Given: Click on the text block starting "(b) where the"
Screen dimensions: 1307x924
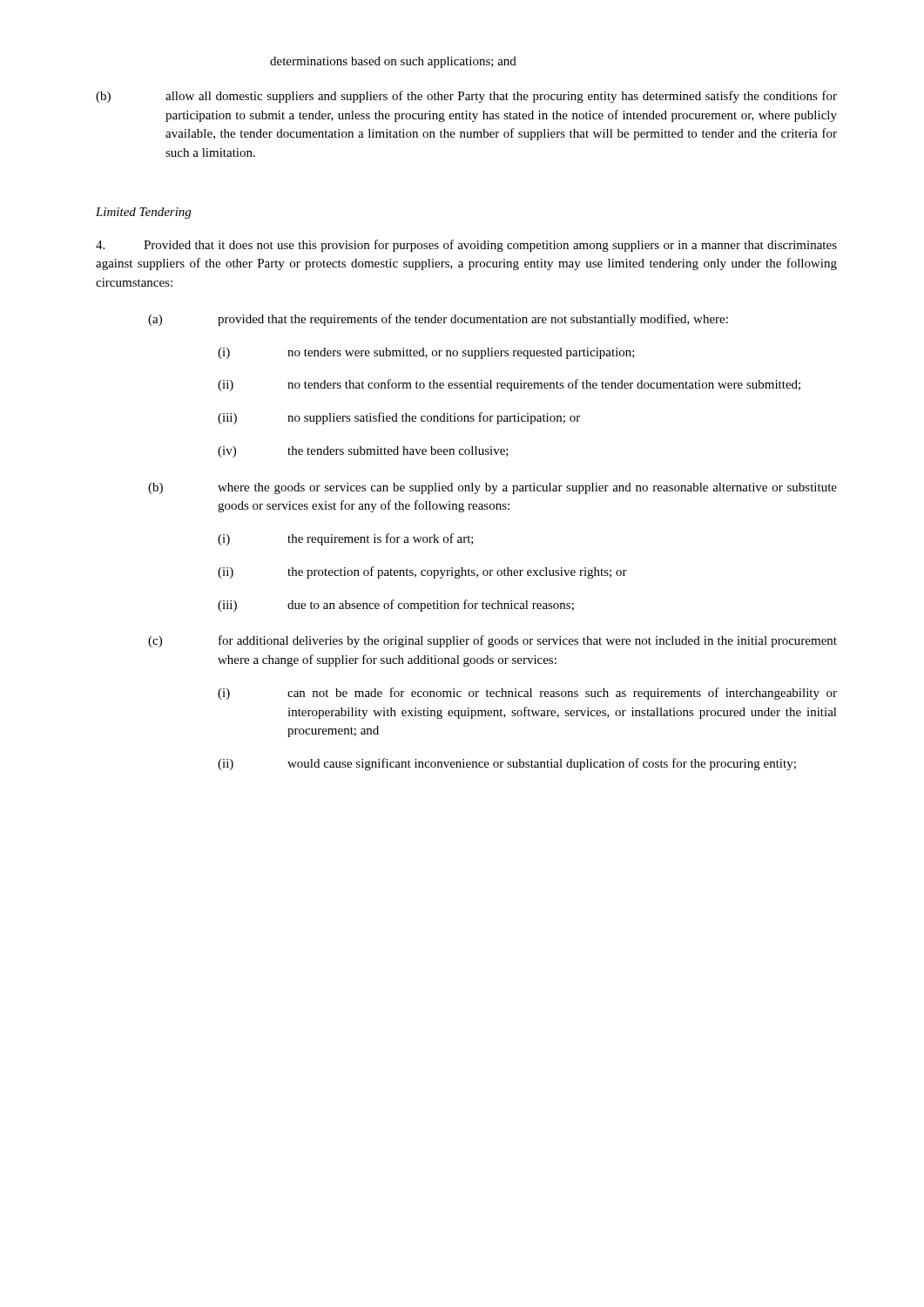Looking at the screenshot, I should tap(492, 497).
